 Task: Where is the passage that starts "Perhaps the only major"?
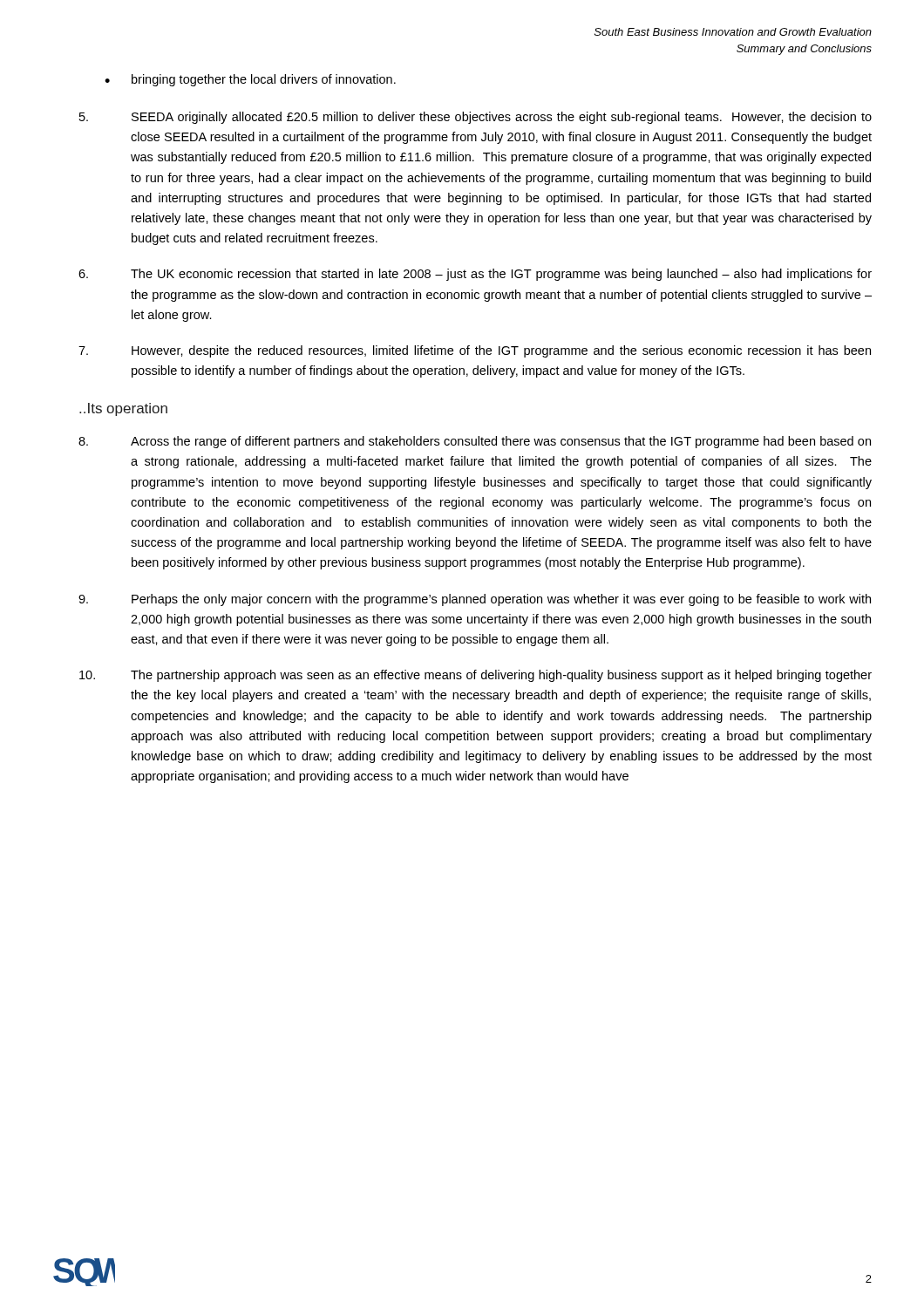tap(475, 619)
